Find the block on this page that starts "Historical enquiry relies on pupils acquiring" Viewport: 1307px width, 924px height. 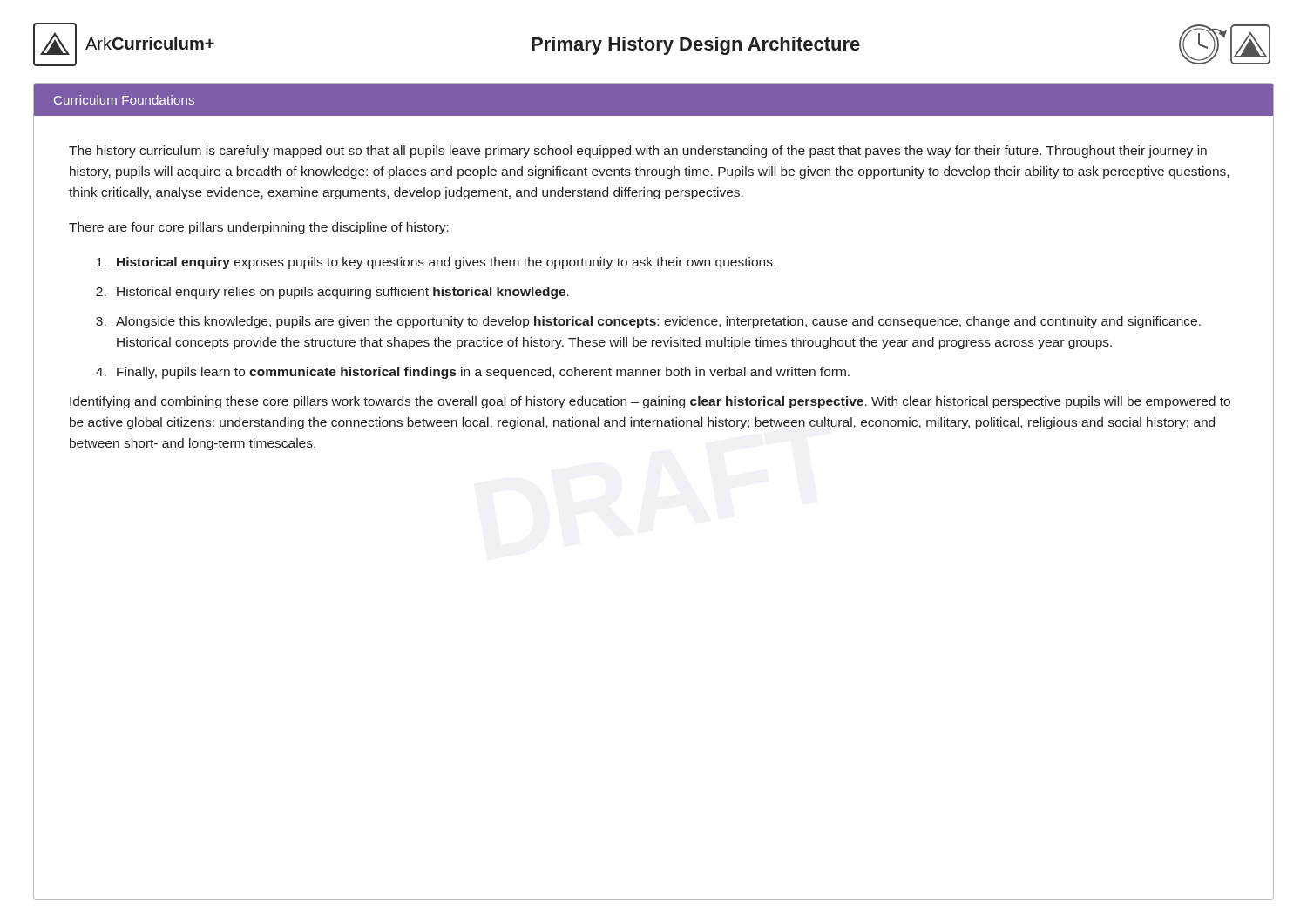pos(343,291)
